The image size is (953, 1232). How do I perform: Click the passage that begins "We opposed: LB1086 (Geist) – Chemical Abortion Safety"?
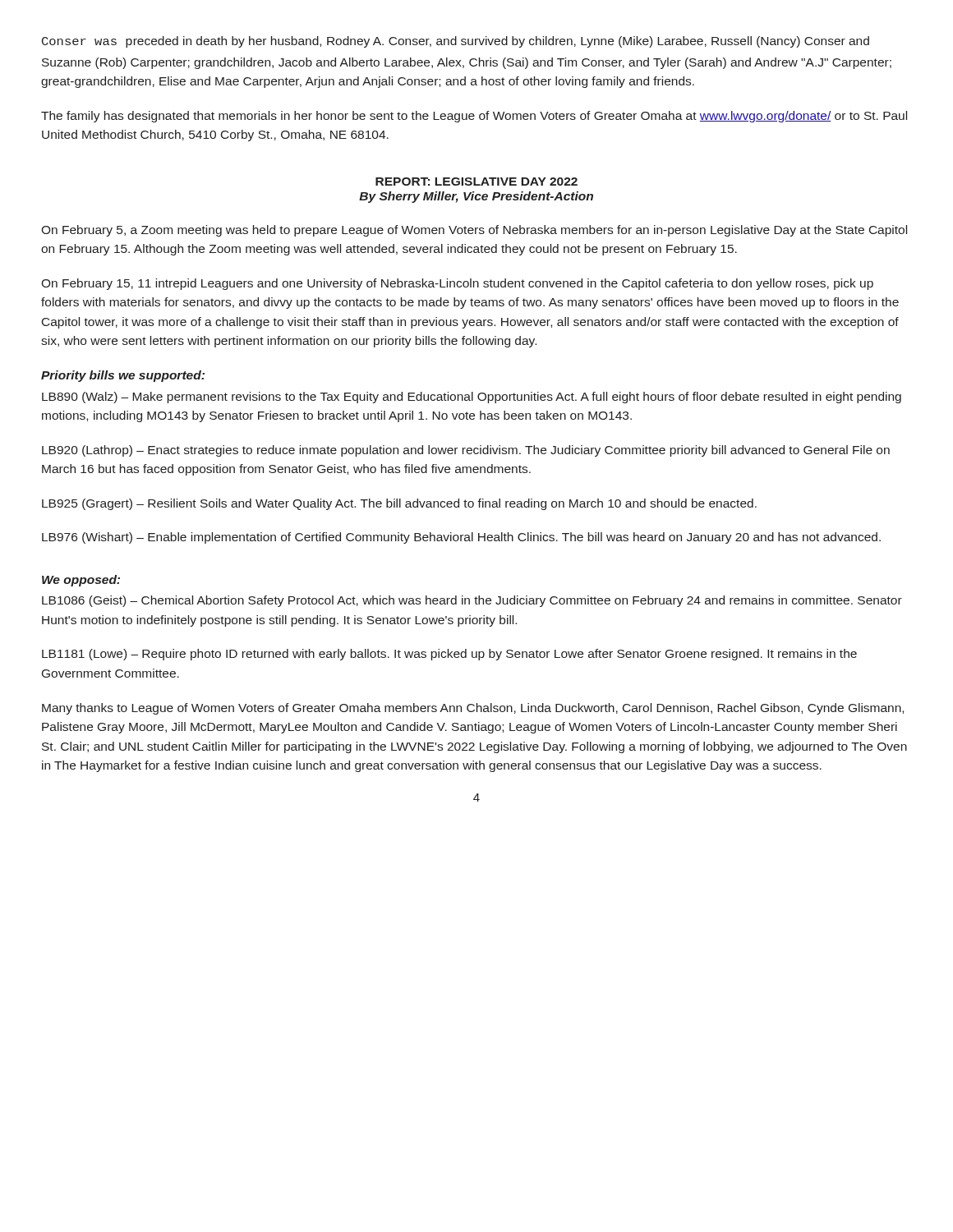tap(476, 598)
